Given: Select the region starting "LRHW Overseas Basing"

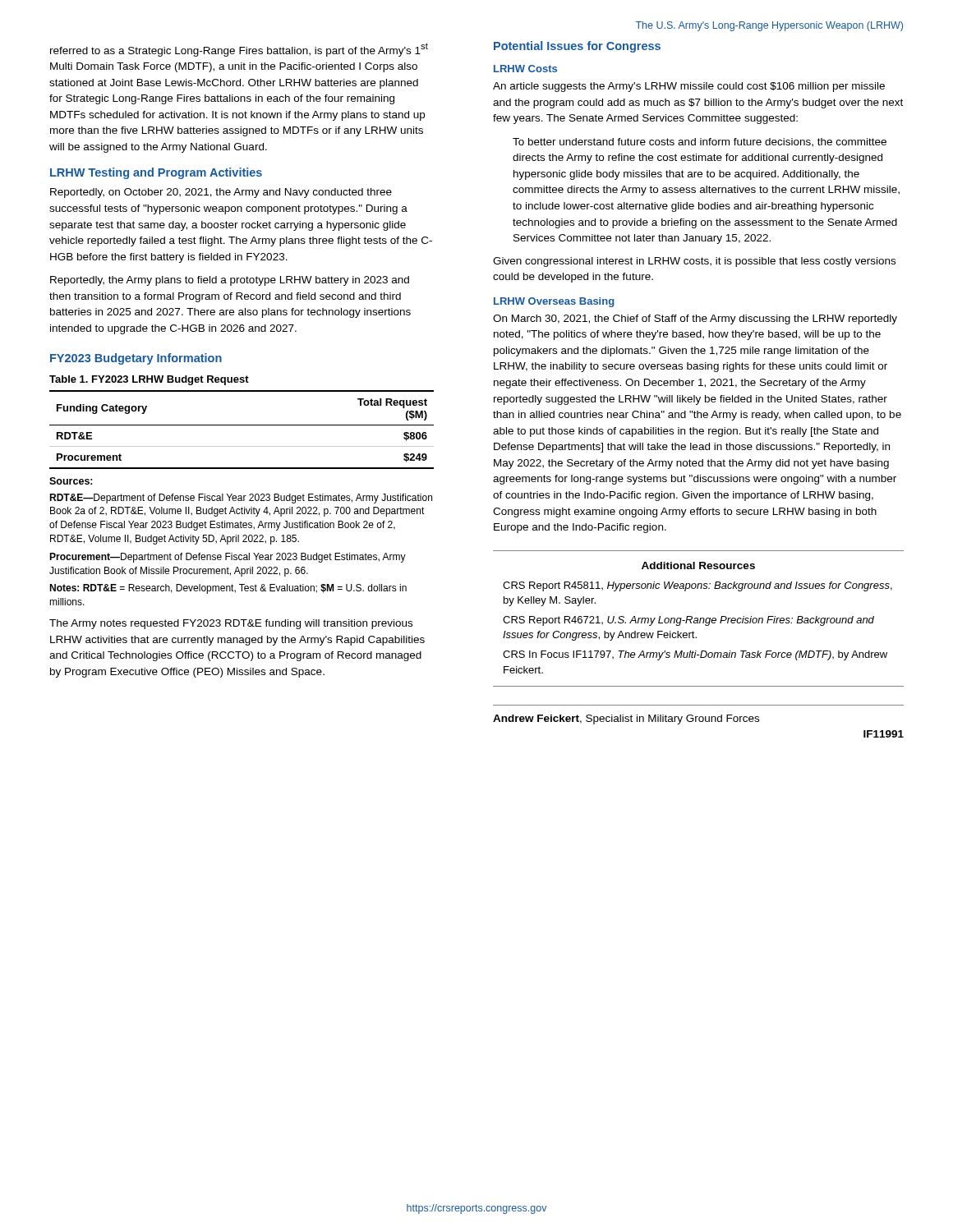Looking at the screenshot, I should click(x=554, y=301).
